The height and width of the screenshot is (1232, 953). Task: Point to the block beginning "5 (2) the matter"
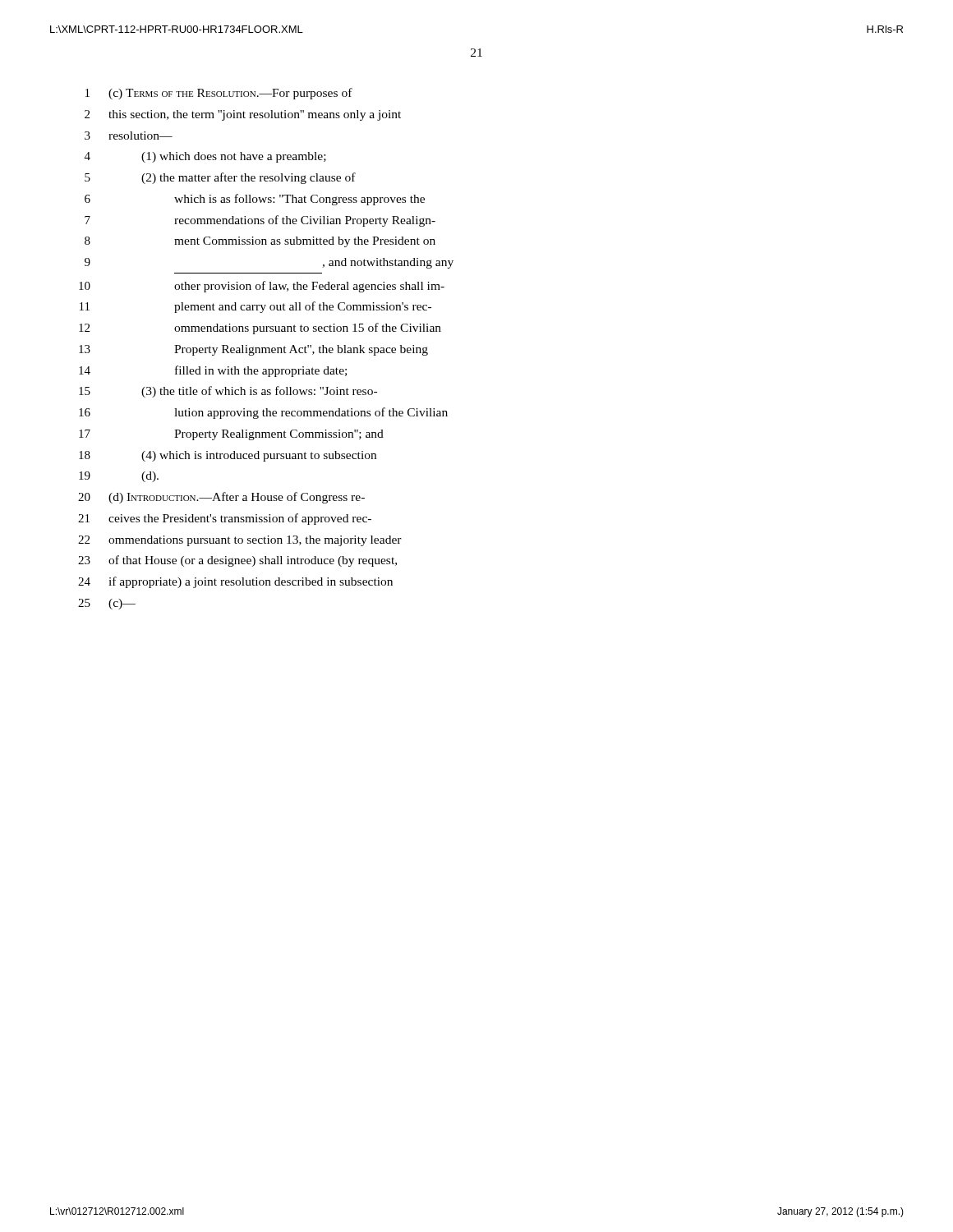[x=220, y=178]
